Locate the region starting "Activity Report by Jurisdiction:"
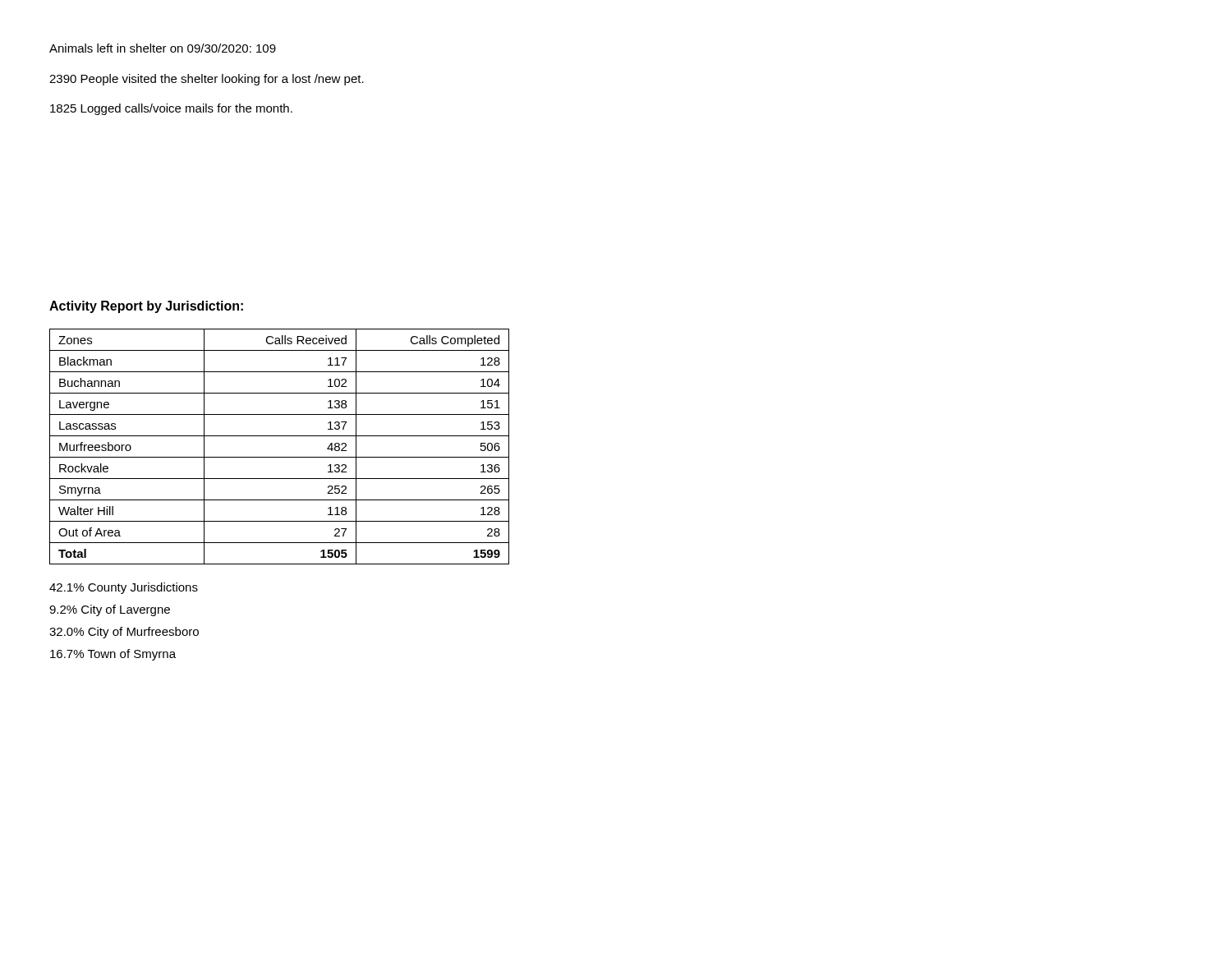The width and height of the screenshot is (1232, 953). pyautogui.click(x=147, y=306)
